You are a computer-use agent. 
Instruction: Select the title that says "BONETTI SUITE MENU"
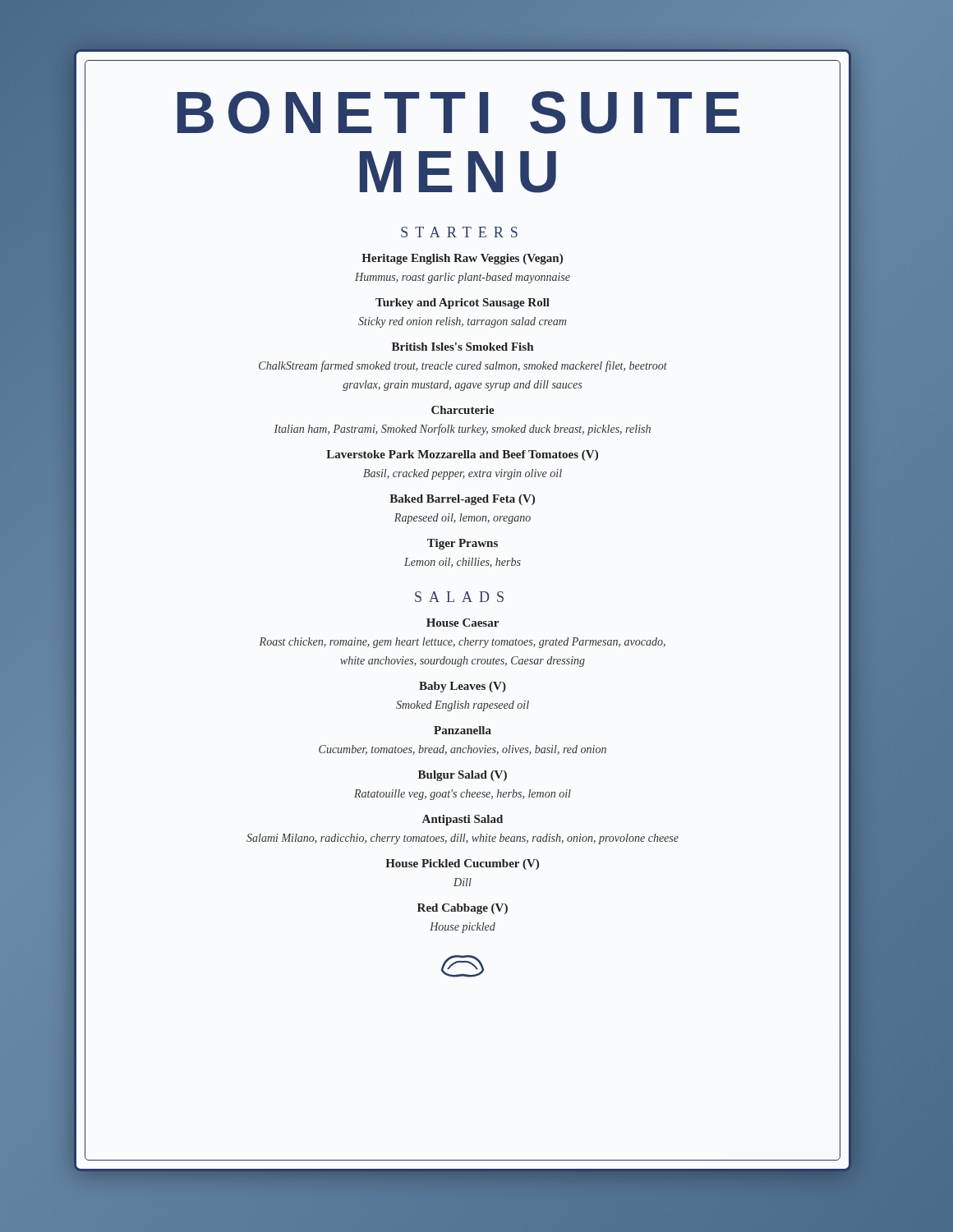tap(463, 142)
